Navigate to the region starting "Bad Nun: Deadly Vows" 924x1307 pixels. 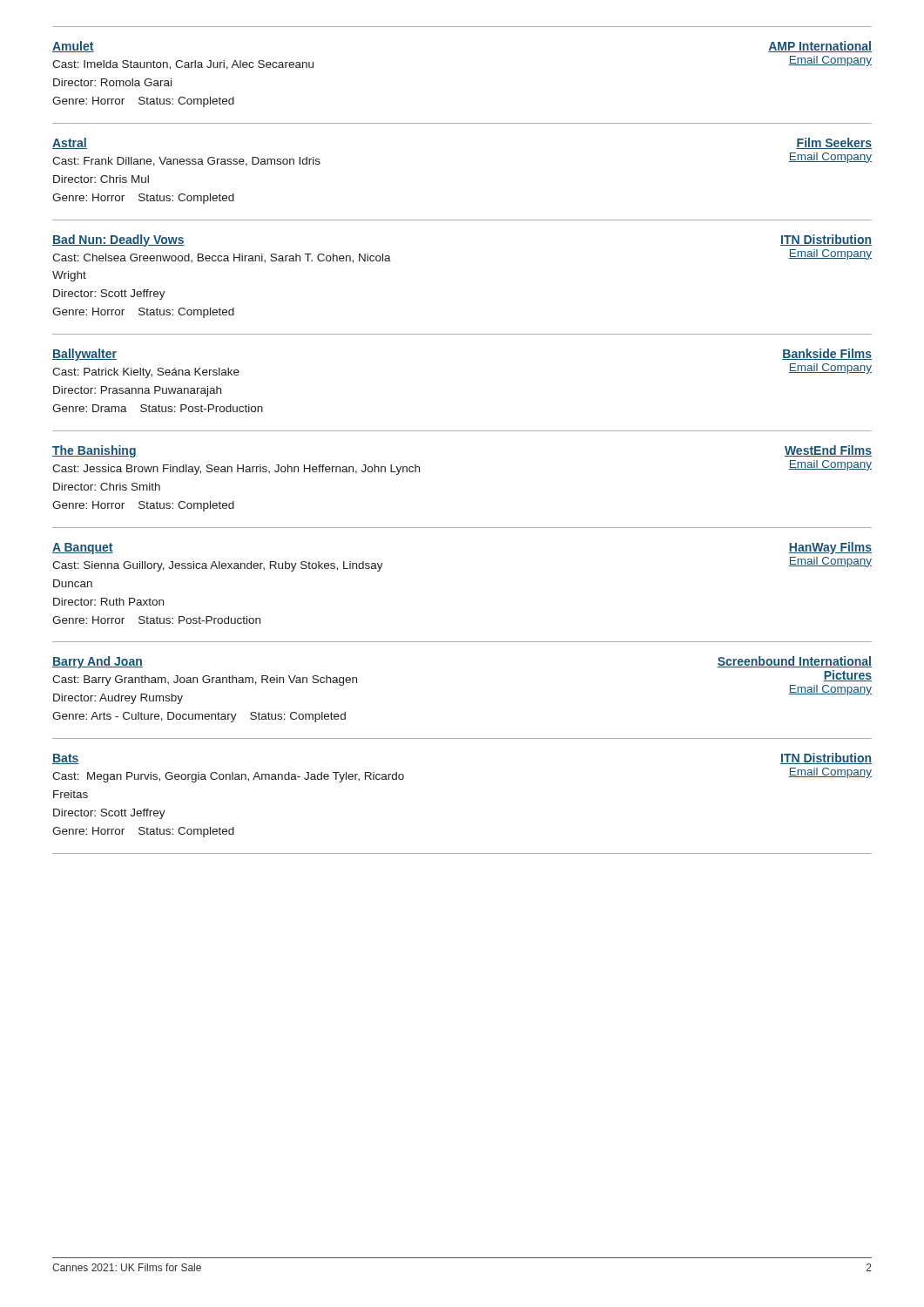pyautogui.click(x=118, y=240)
